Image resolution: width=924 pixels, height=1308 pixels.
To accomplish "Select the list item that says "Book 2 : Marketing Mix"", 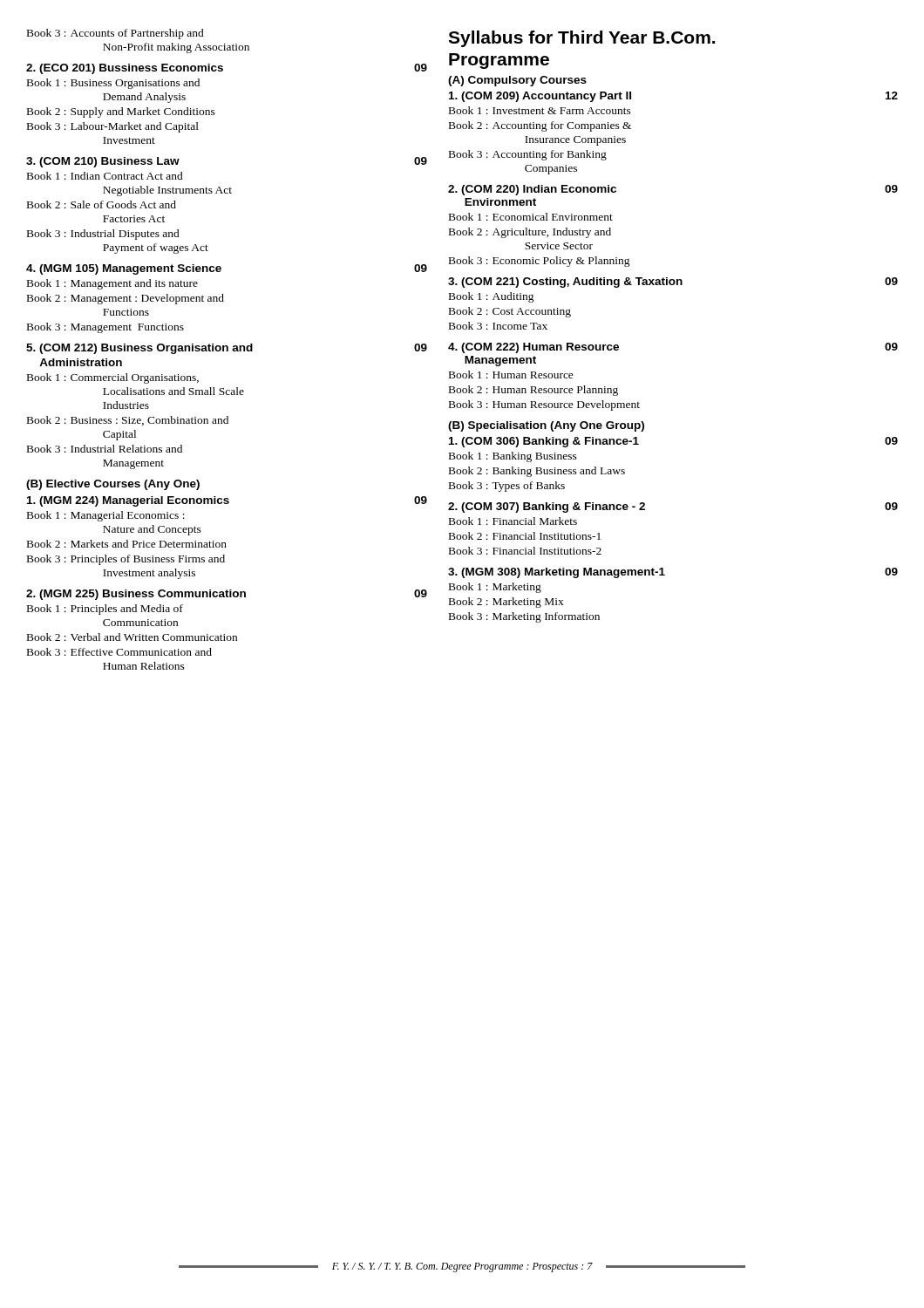I will pyautogui.click(x=506, y=602).
